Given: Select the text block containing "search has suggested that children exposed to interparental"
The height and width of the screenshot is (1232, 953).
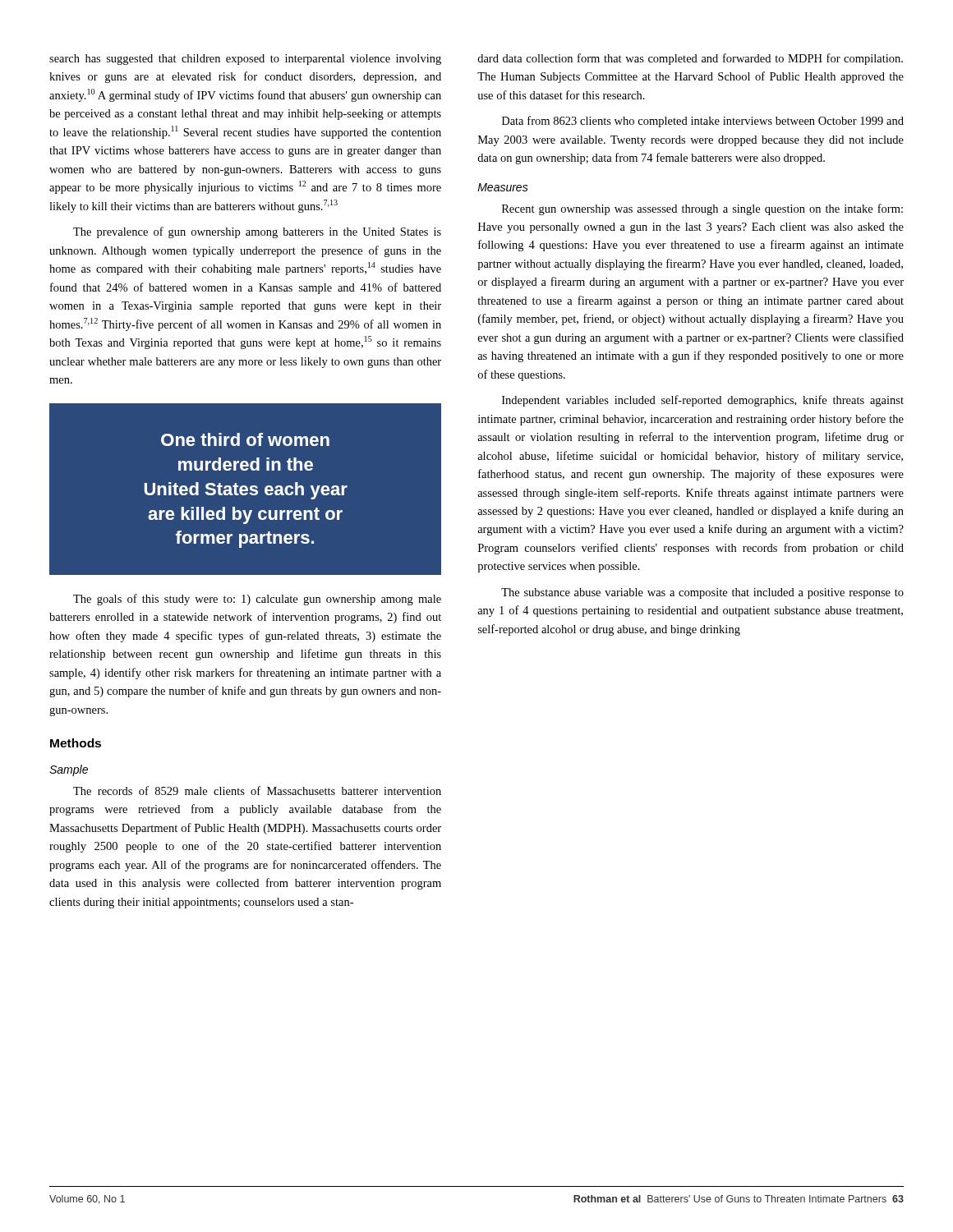Looking at the screenshot, I should 245,132.
